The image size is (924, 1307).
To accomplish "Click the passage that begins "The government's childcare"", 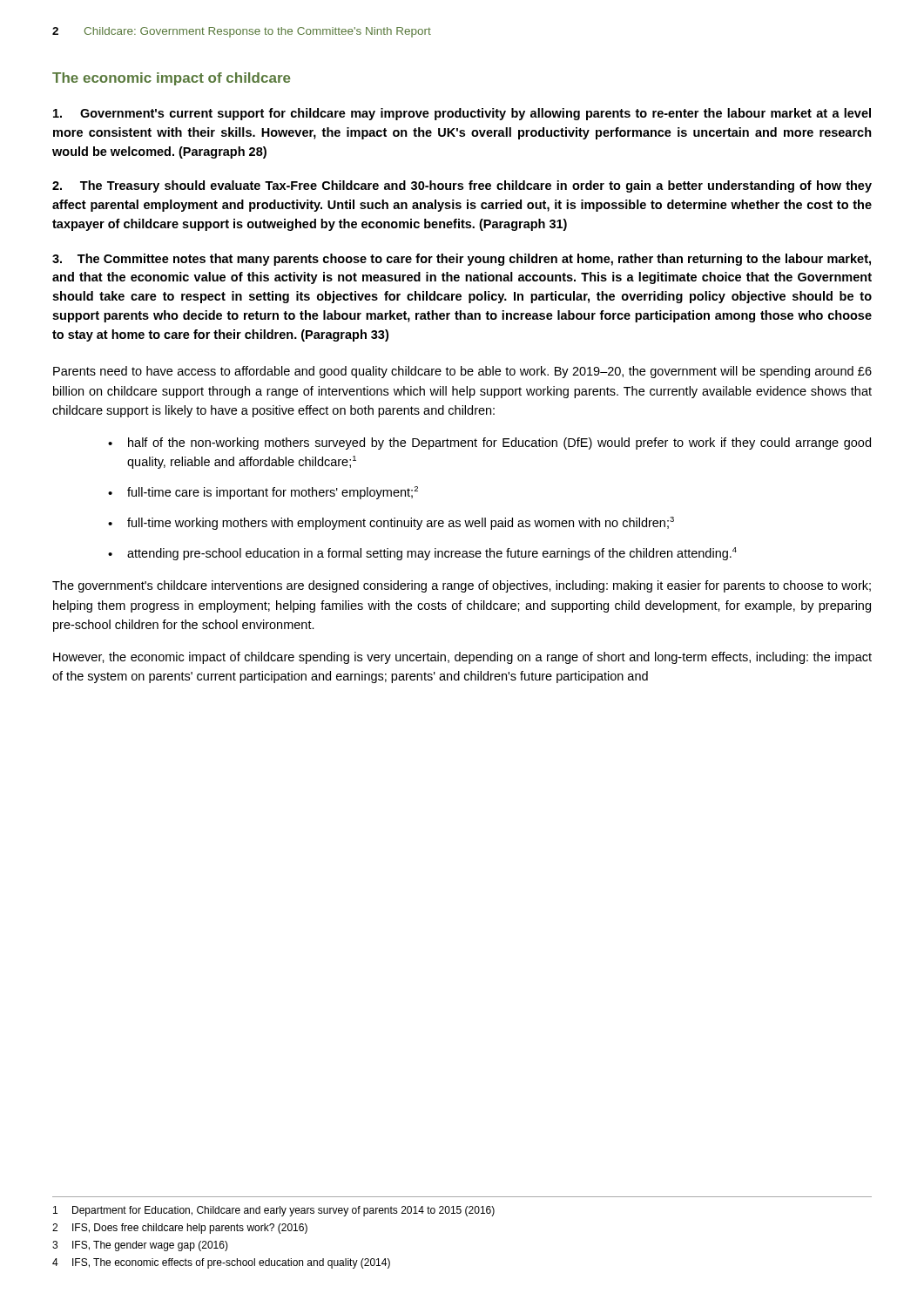I will coord(462,605).
